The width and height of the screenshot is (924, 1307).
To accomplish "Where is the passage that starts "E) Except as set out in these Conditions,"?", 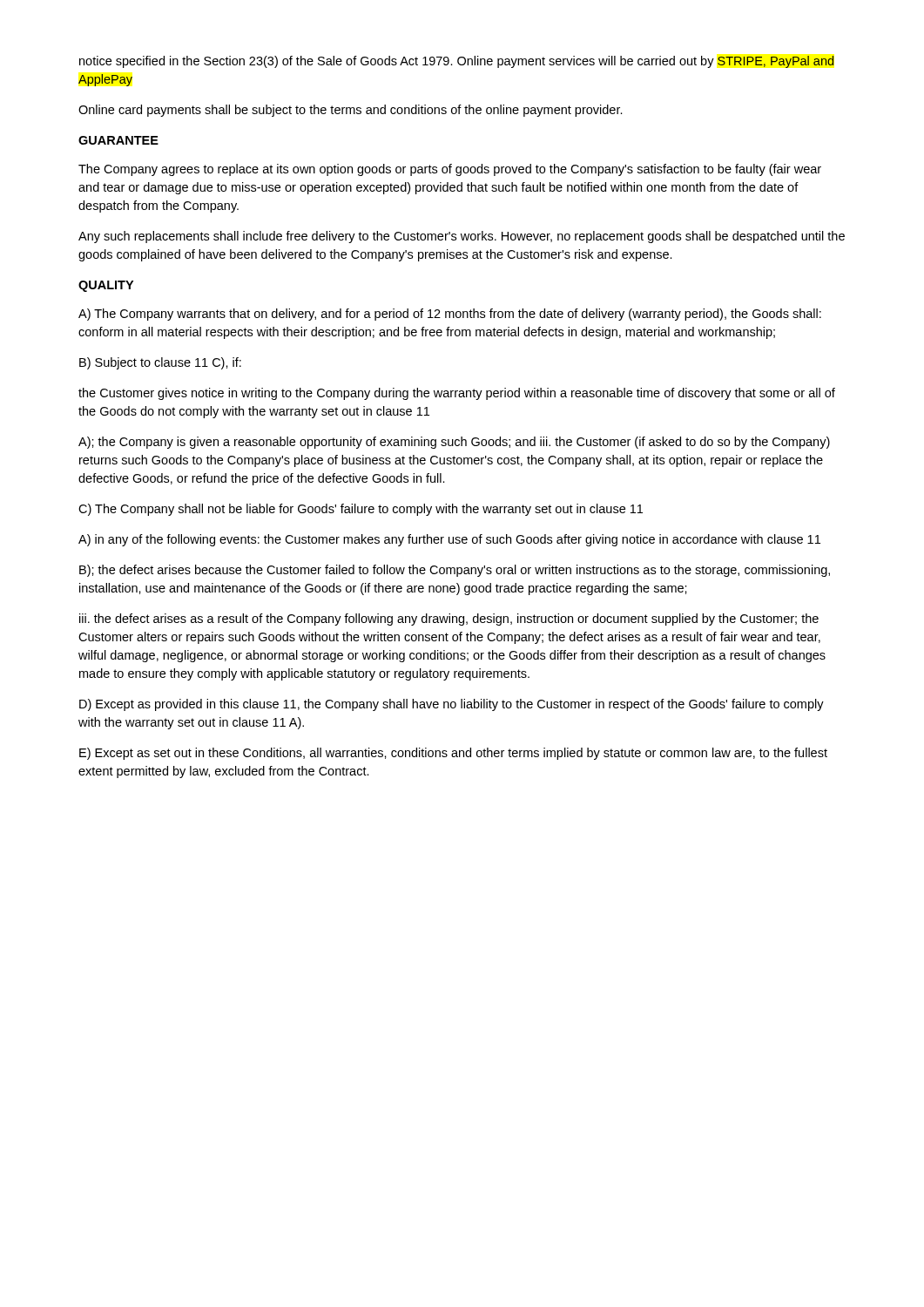I will tap(453, 762).
